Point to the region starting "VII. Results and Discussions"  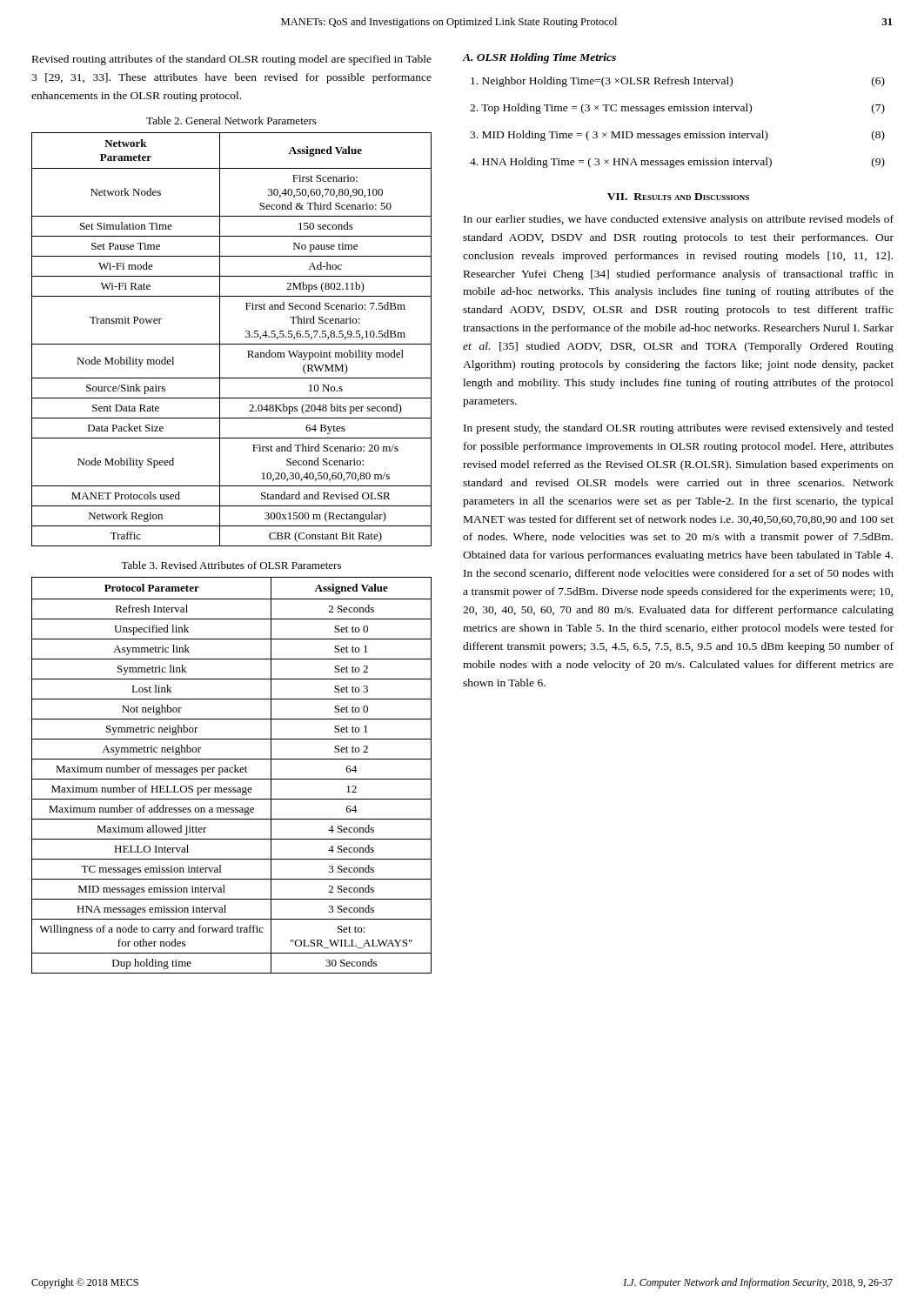[x=678, y=196]
